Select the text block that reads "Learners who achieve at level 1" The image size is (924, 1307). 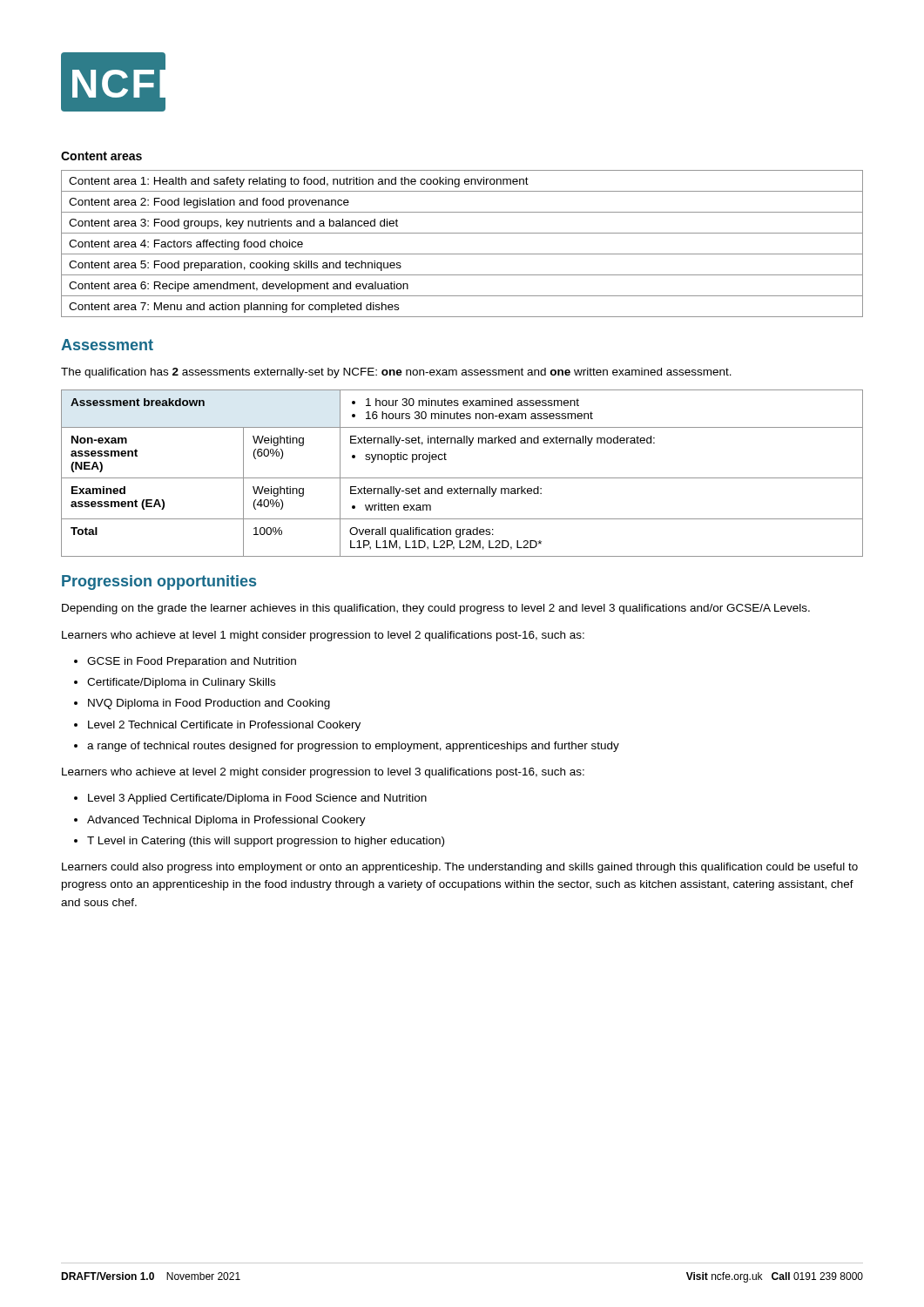tap(323, 634)
